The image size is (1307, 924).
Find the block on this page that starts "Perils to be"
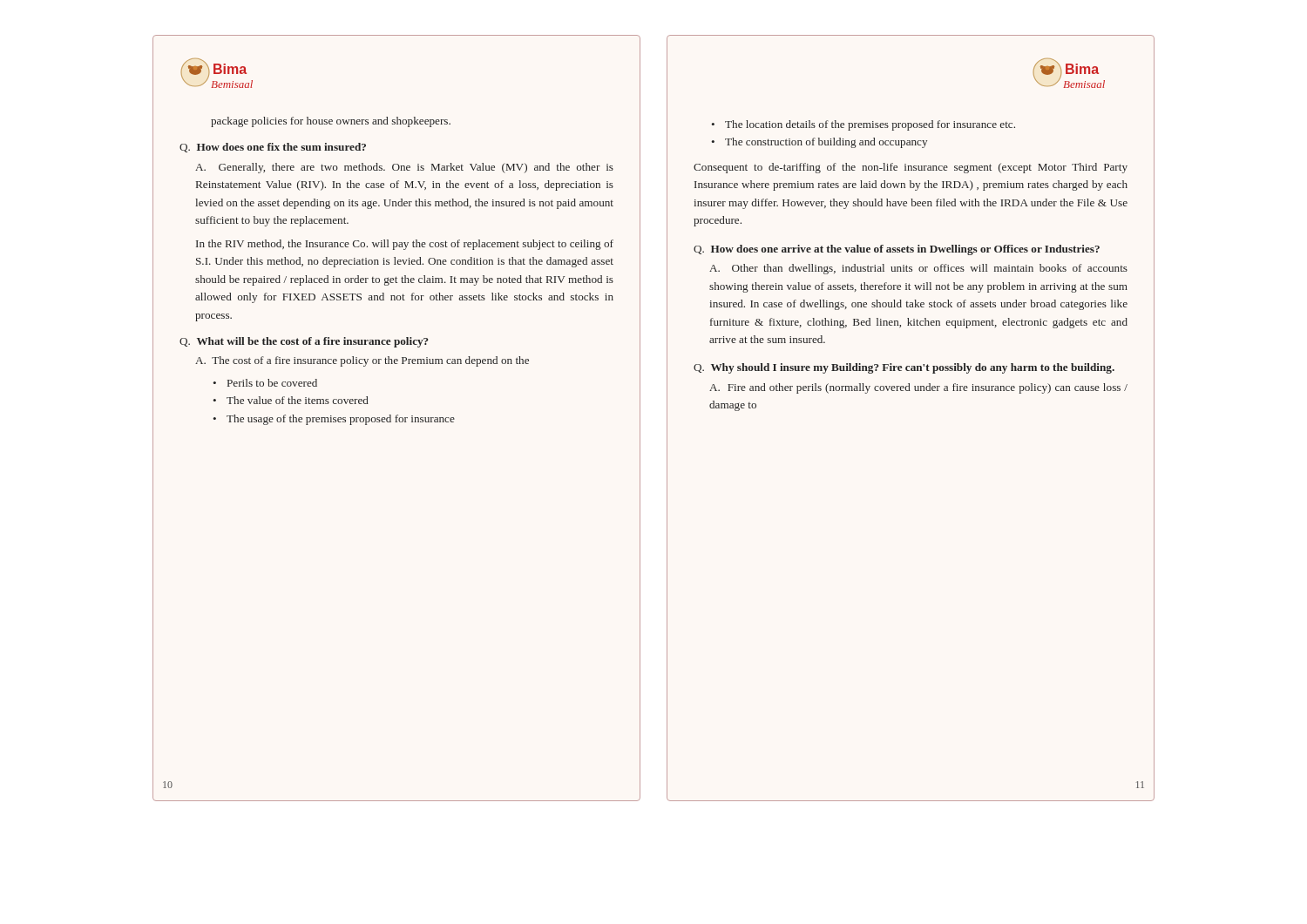pyautogui.click(x=272, y=383)
